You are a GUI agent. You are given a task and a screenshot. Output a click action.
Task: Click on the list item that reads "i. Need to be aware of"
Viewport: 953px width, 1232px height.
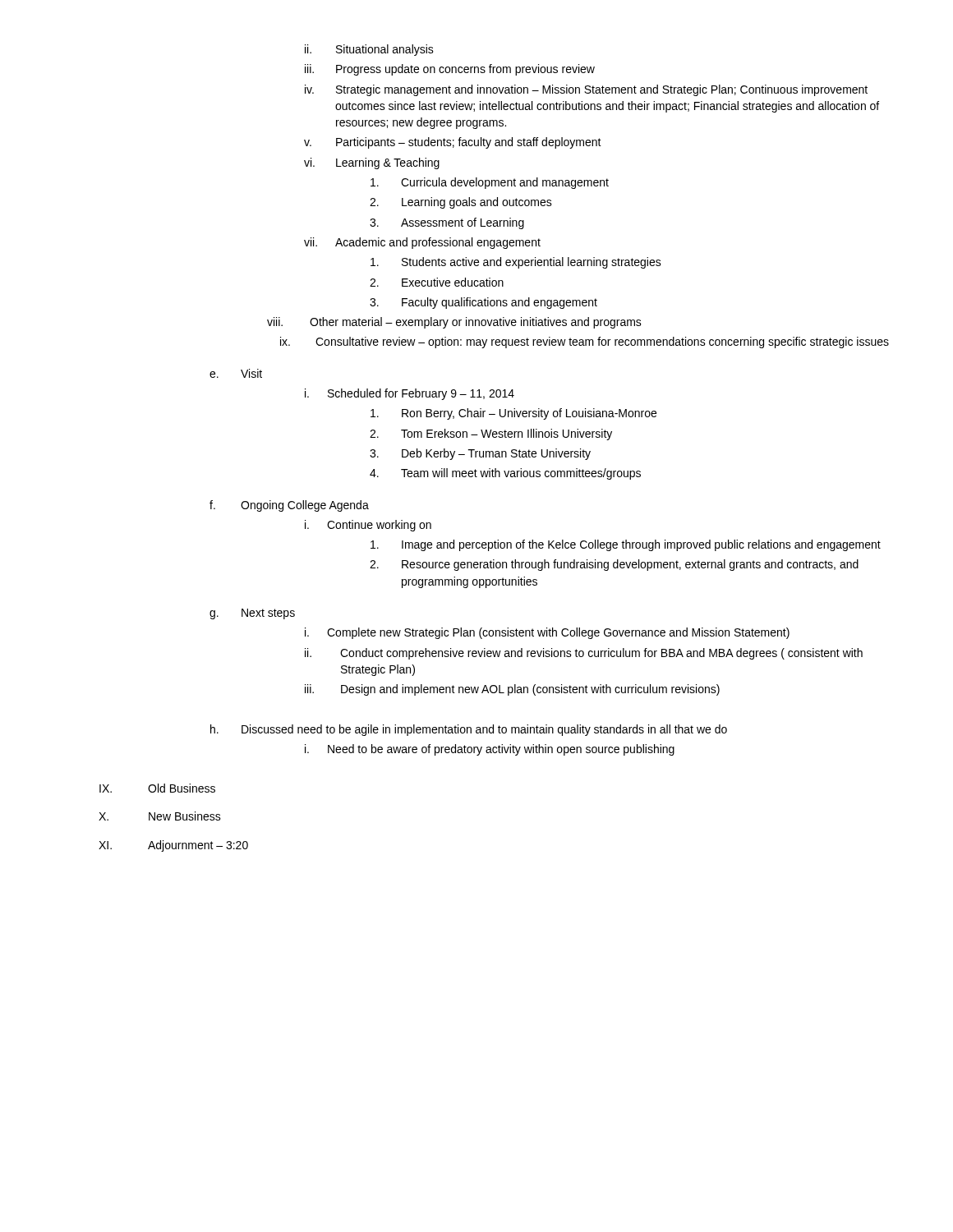(604, 749)
